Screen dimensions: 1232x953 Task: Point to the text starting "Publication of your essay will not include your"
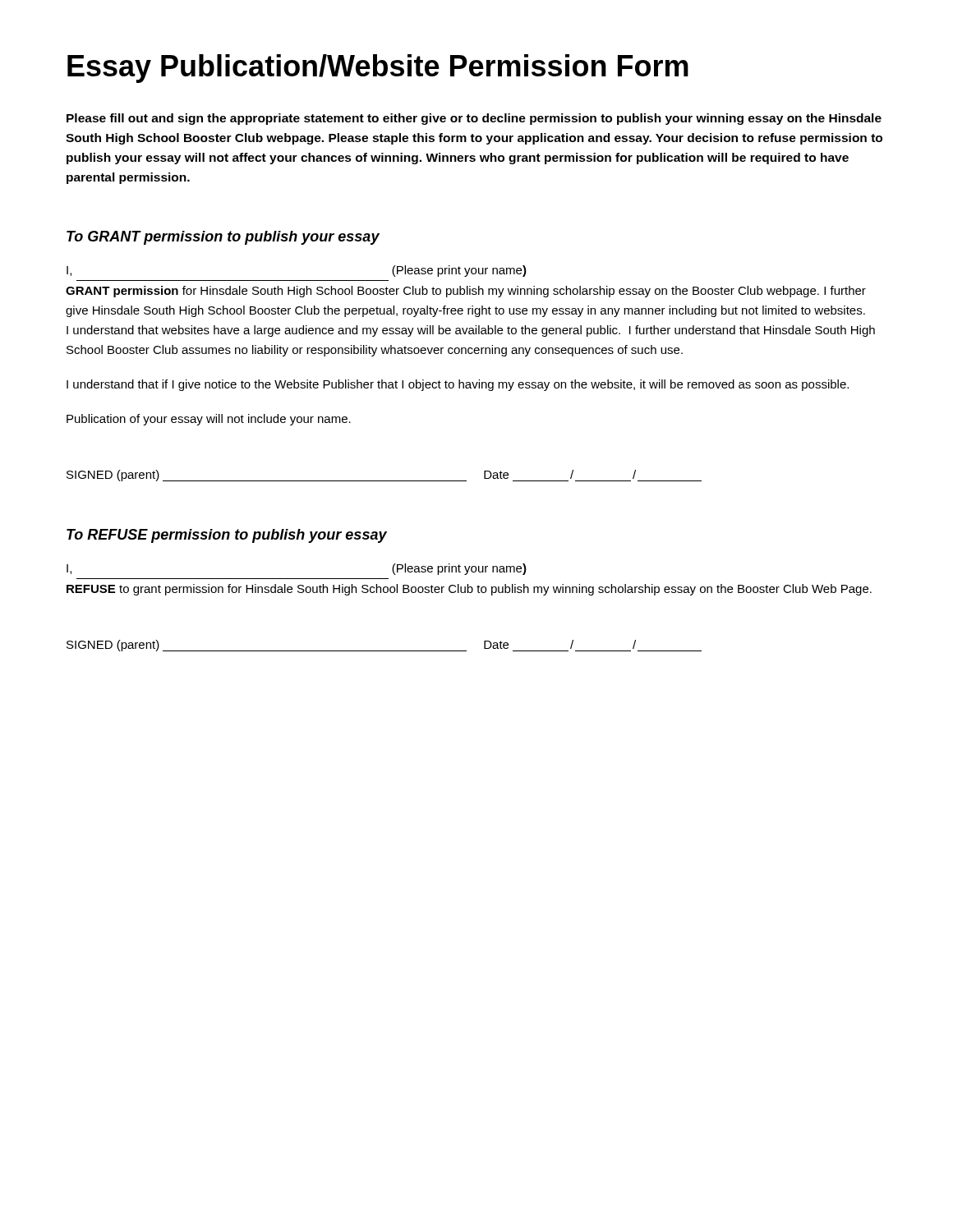(x=209, y=419)
